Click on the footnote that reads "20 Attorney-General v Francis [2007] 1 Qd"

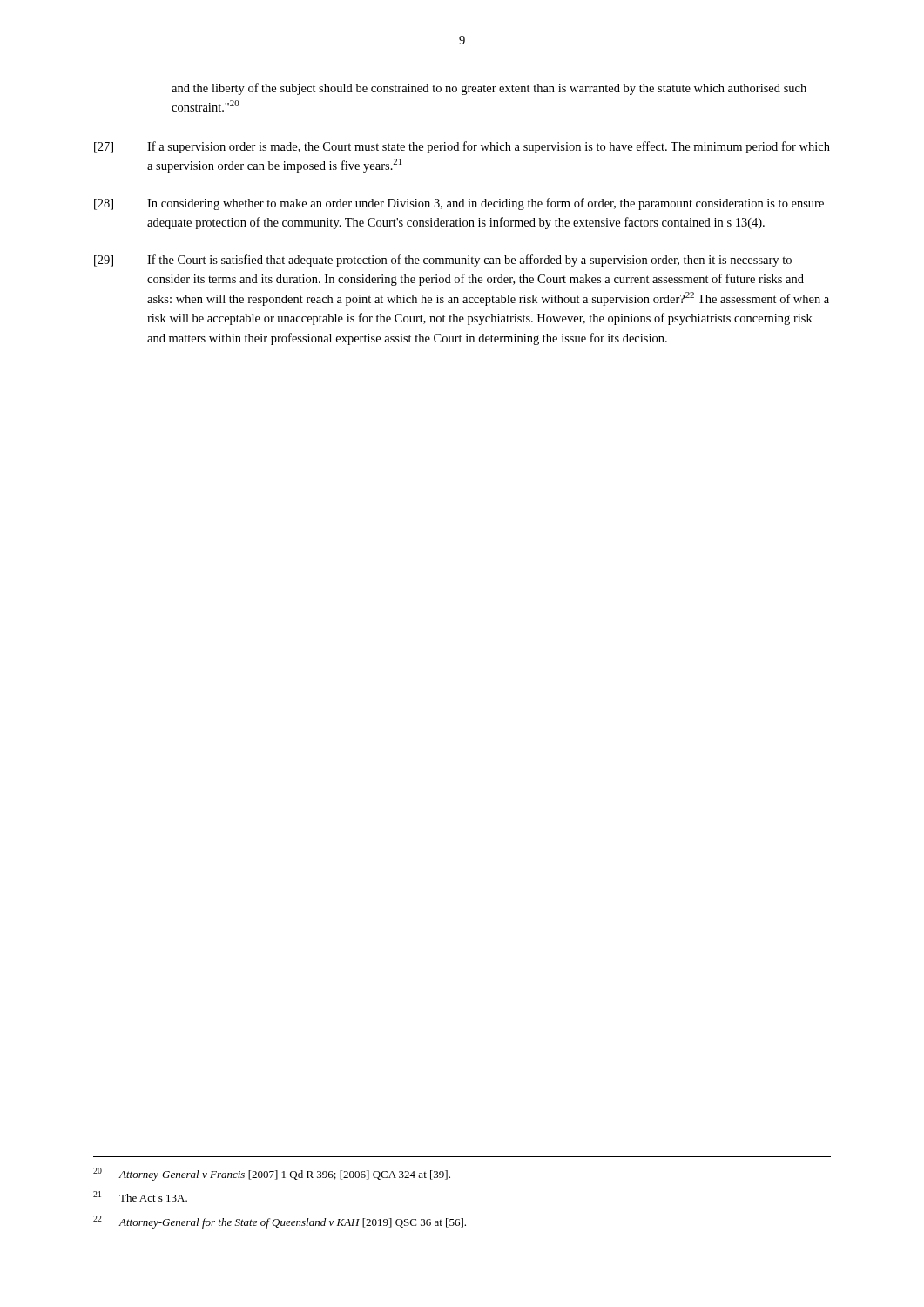(x=272, y=1174)
